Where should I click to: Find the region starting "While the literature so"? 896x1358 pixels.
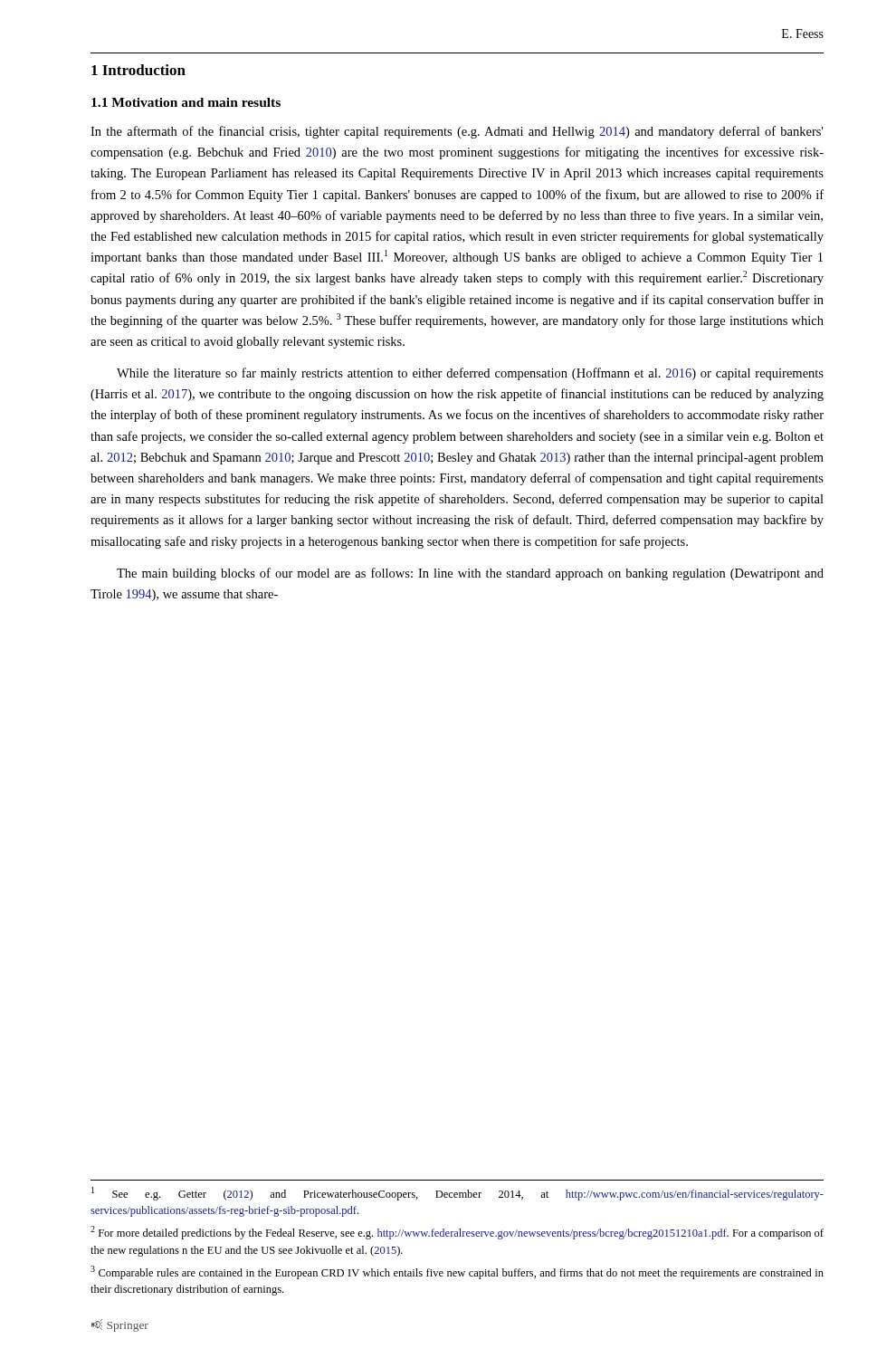point(457,457)
